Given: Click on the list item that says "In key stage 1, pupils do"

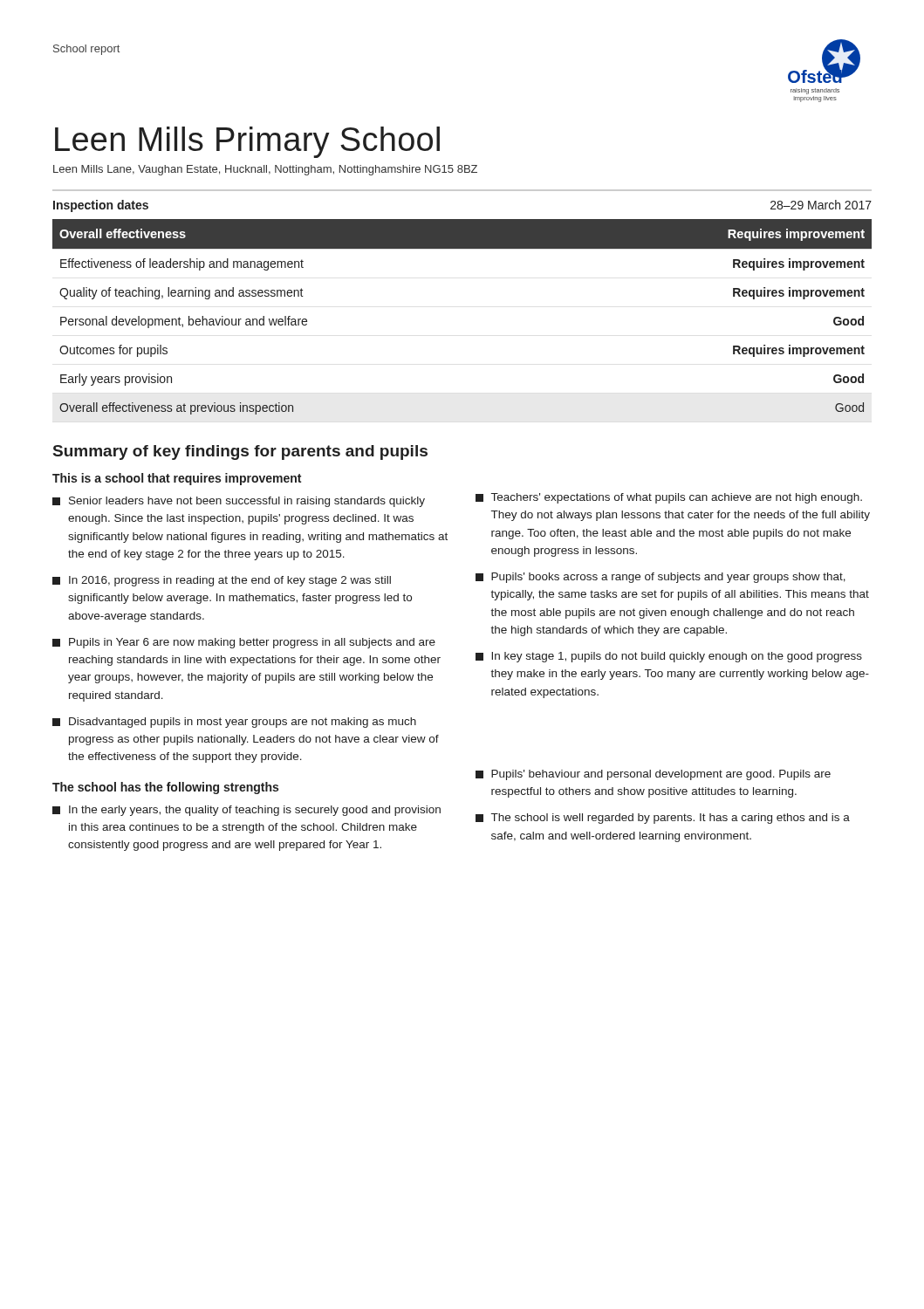Looking at the screenshot, I should pyautogui.click(x=673, y=674).
